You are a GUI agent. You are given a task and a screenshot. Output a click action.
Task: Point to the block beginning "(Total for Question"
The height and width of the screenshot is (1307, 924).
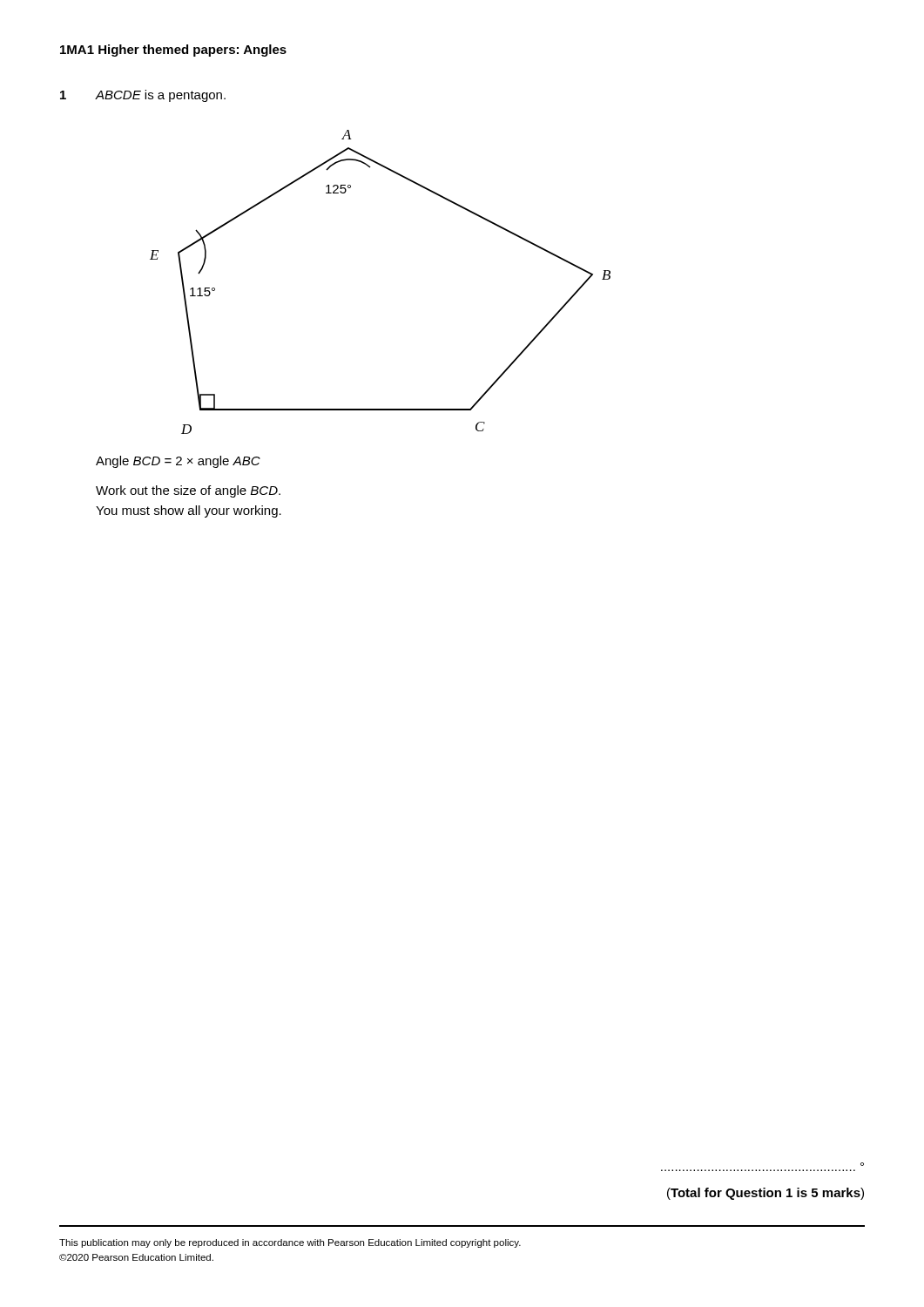(765, 1192)
